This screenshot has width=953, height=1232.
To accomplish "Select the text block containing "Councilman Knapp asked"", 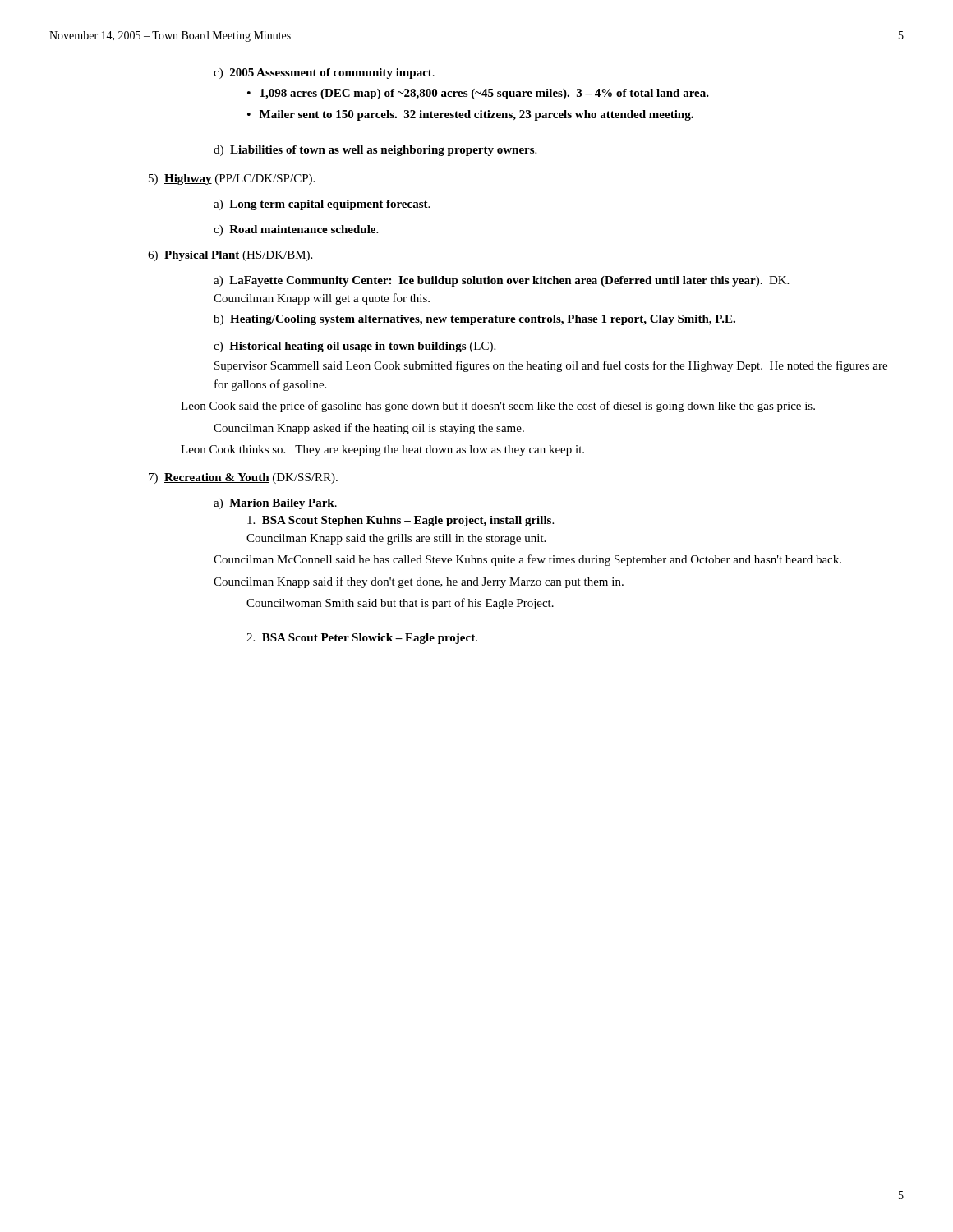I will coord(369,428).
